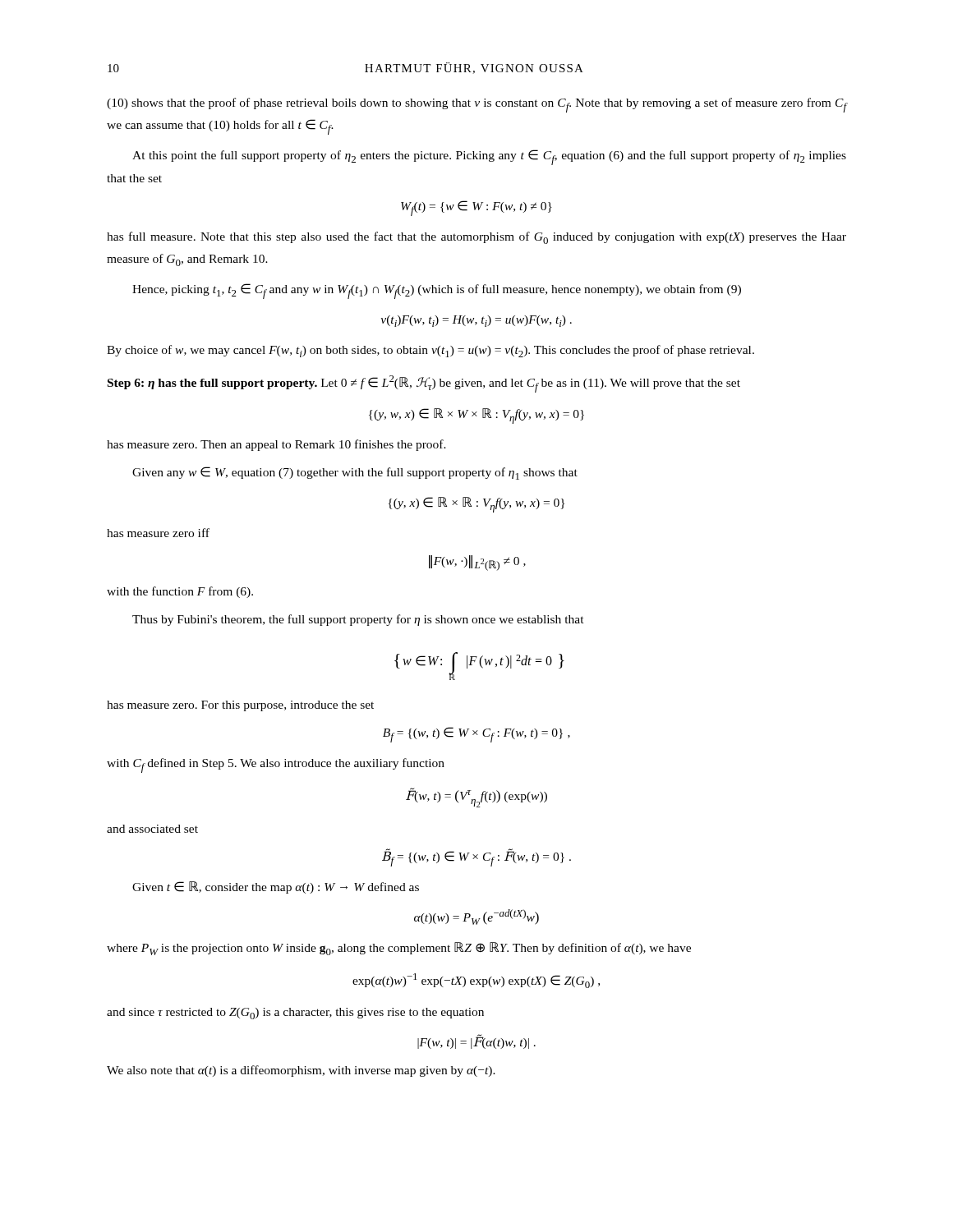This screenshot has height=1232, width=953.
Task: Locate the formula that opens with "Bf = {(w,"
Action: click(476, 734)
